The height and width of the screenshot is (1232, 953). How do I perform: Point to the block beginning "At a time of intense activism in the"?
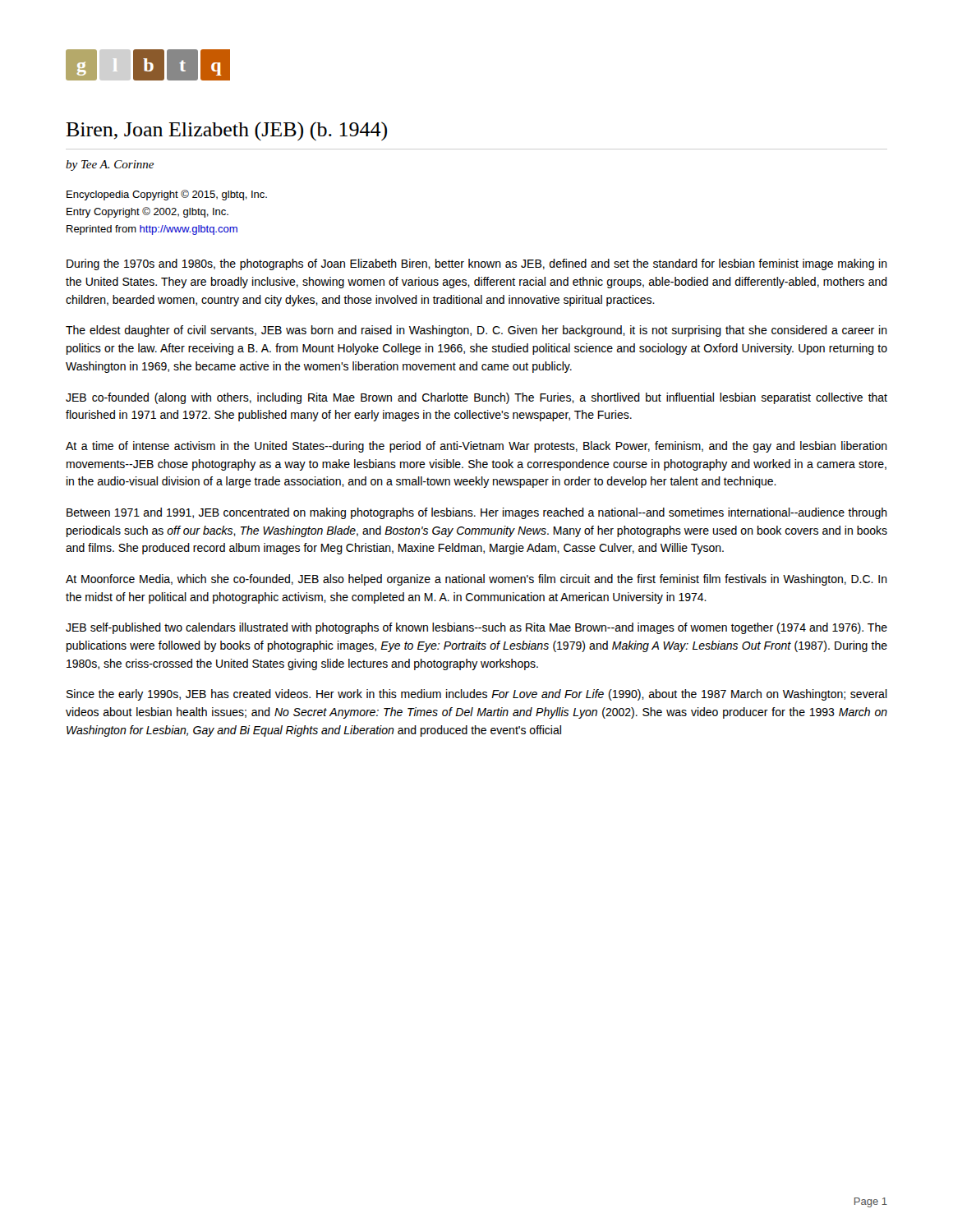coord(476,464)
